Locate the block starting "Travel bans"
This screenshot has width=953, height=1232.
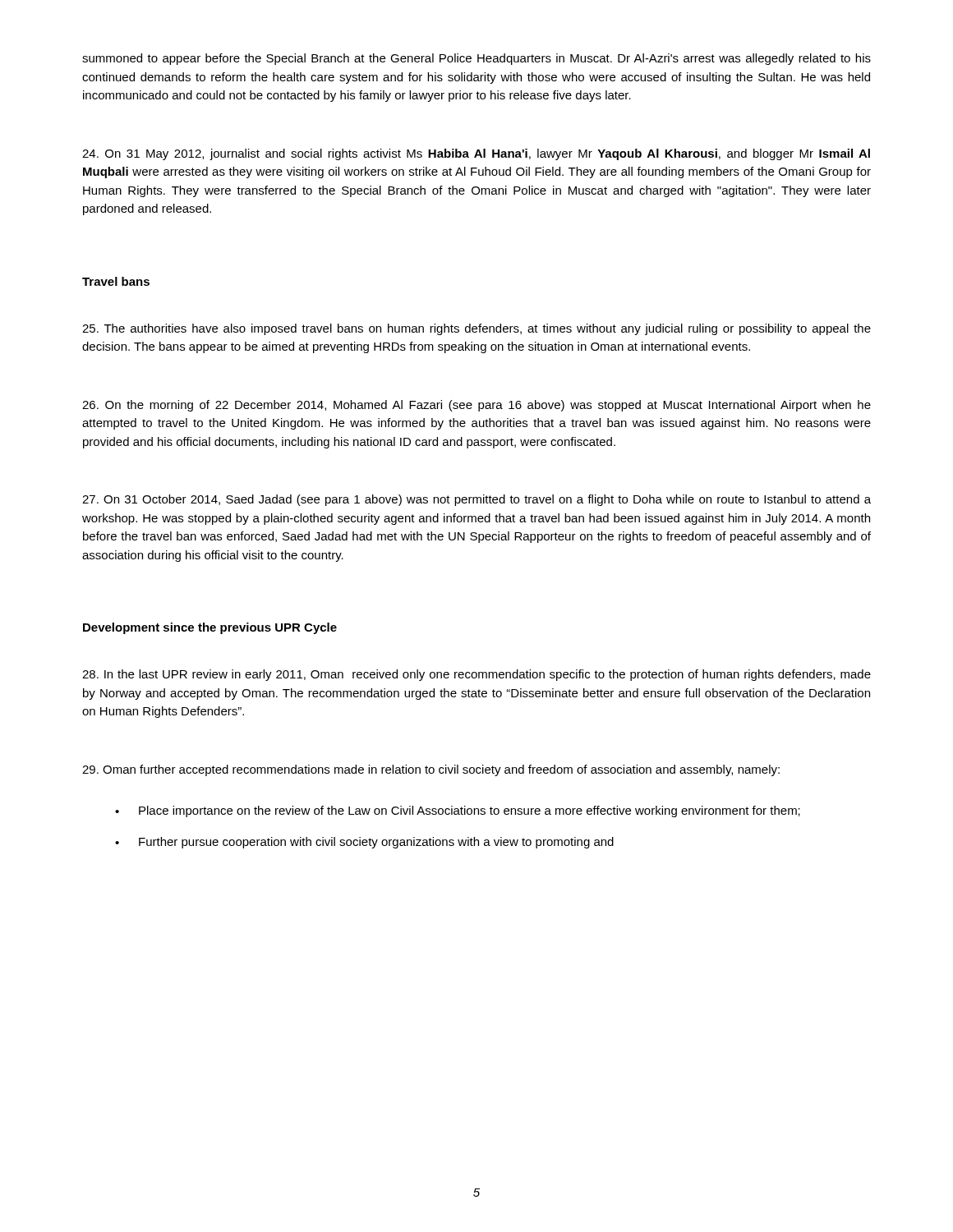coord(116,281)
